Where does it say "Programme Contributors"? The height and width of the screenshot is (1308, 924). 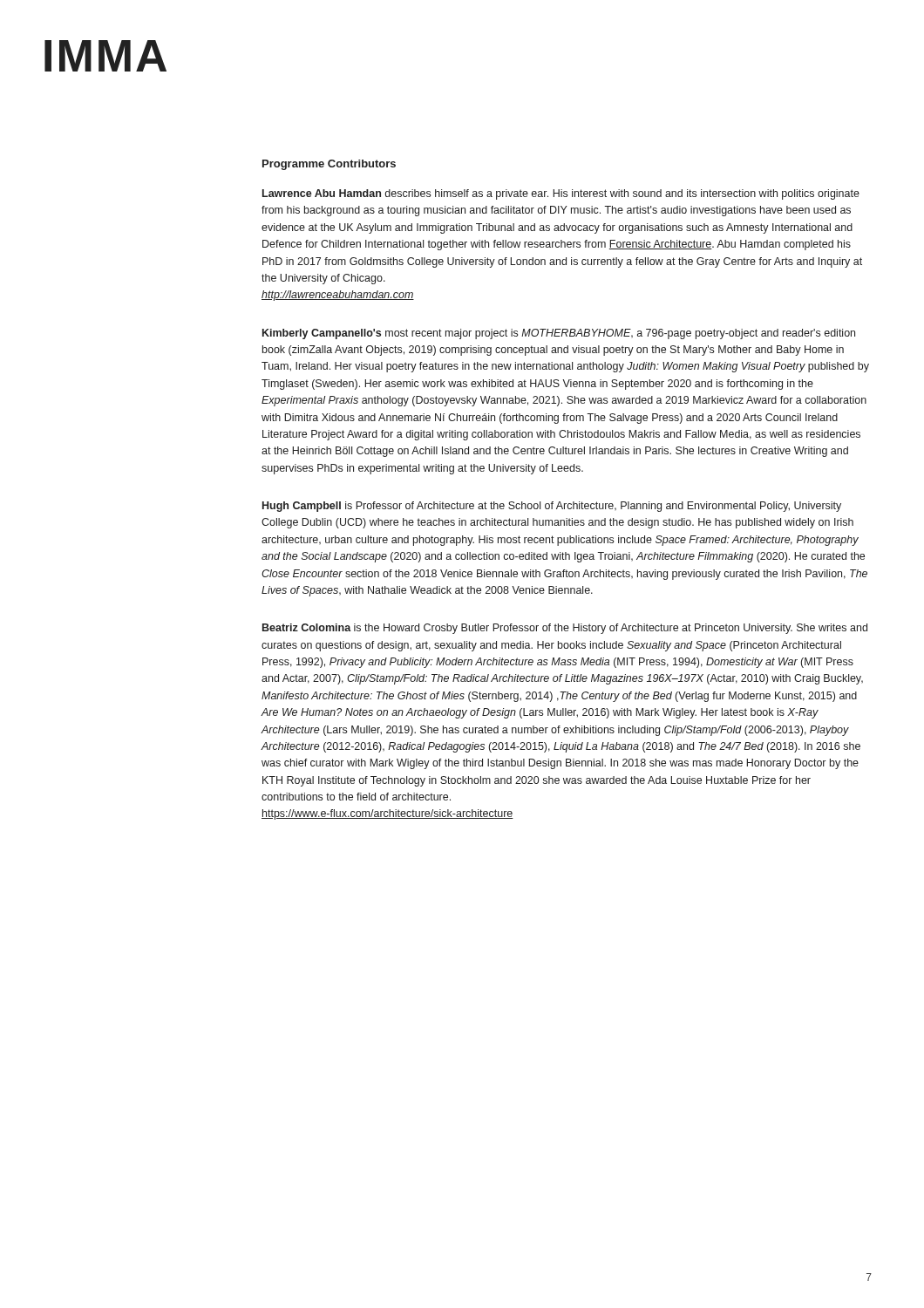(329, 164)
